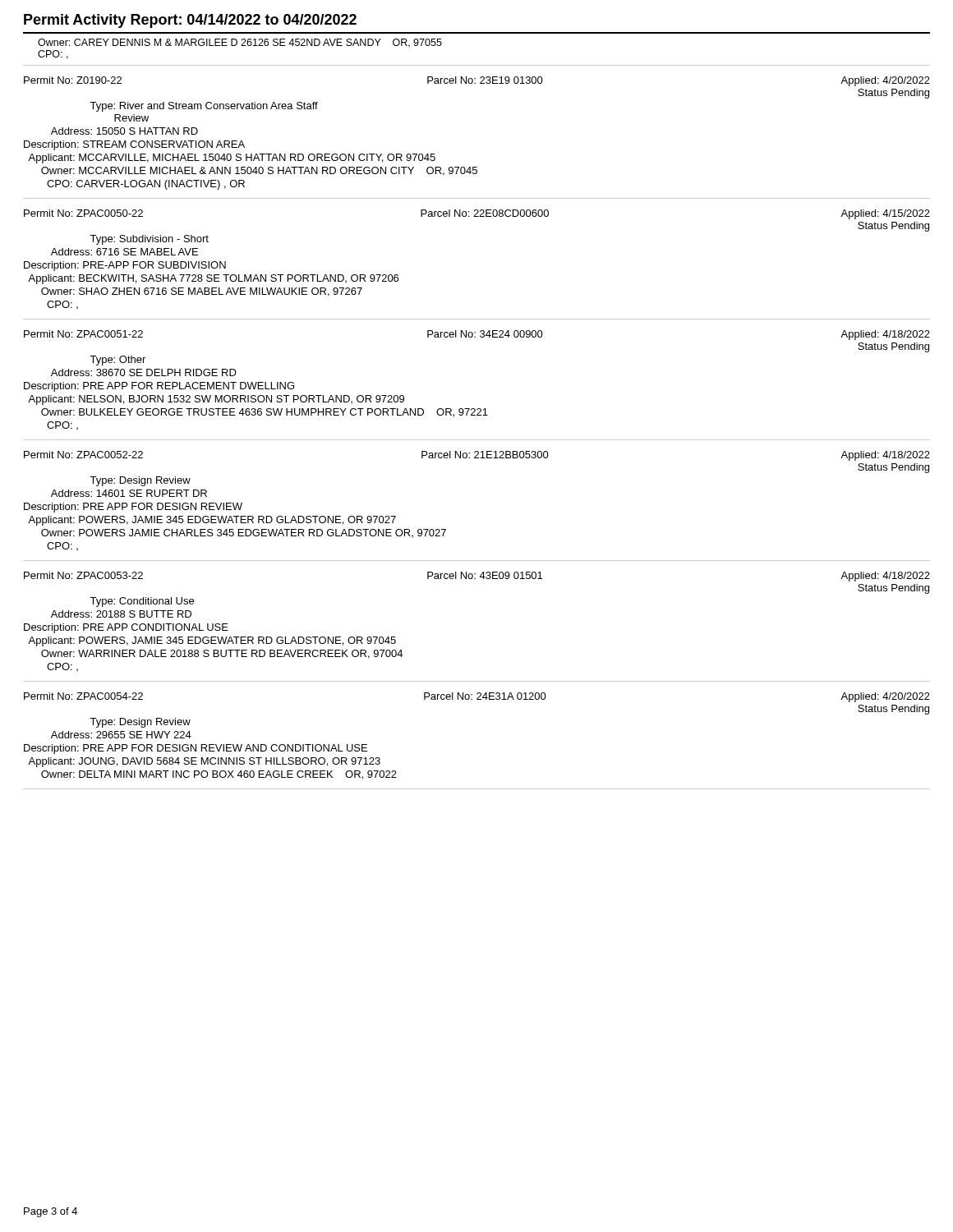
Task: Navigate to the element starting "Owner: CAREY DENNIS M"
Action: 240,48
